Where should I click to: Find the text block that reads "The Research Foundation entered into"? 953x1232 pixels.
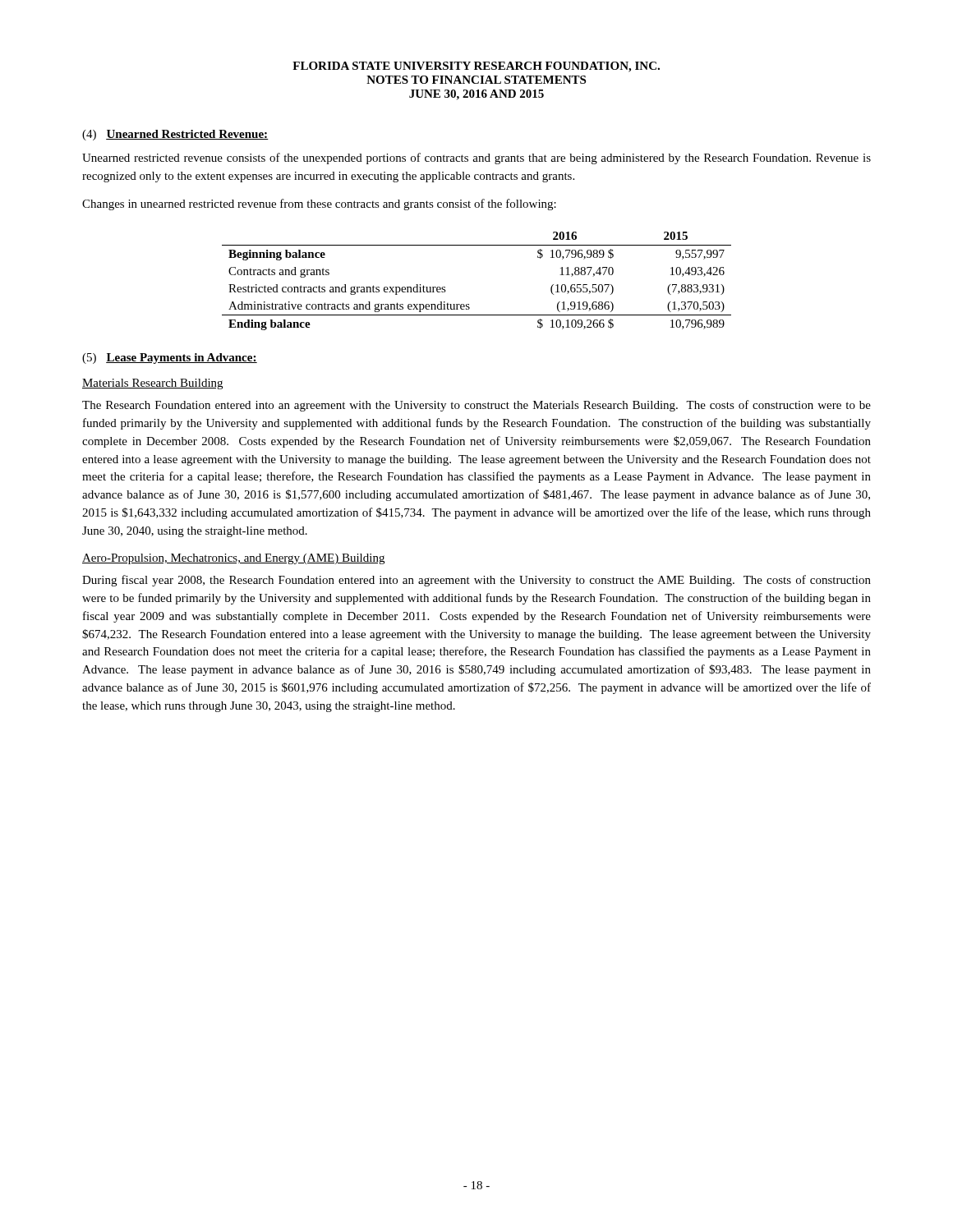coord(476,468)
